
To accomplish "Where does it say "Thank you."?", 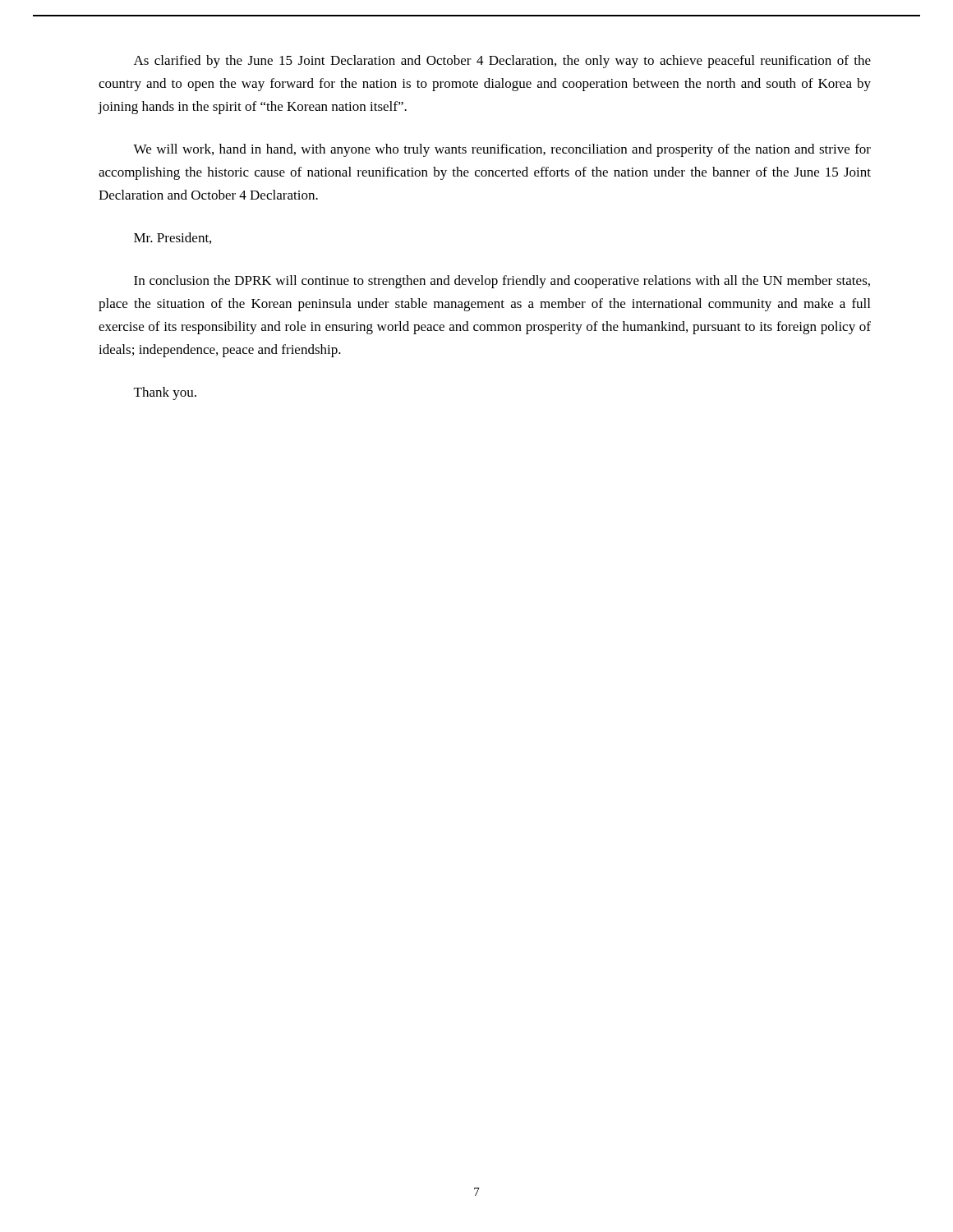I will click(x=165, y=392).
